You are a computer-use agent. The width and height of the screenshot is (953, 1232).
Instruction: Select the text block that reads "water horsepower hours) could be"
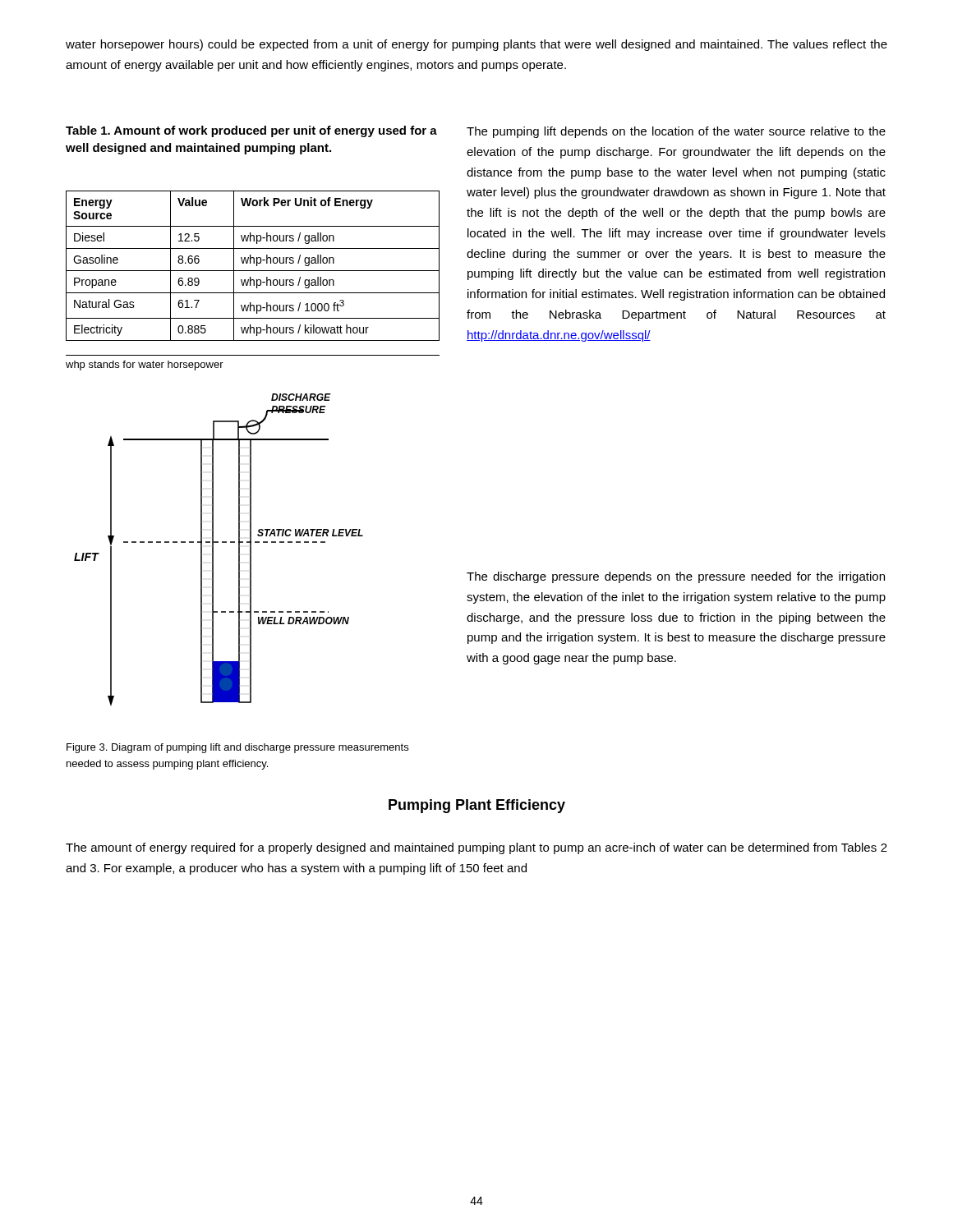476,54
